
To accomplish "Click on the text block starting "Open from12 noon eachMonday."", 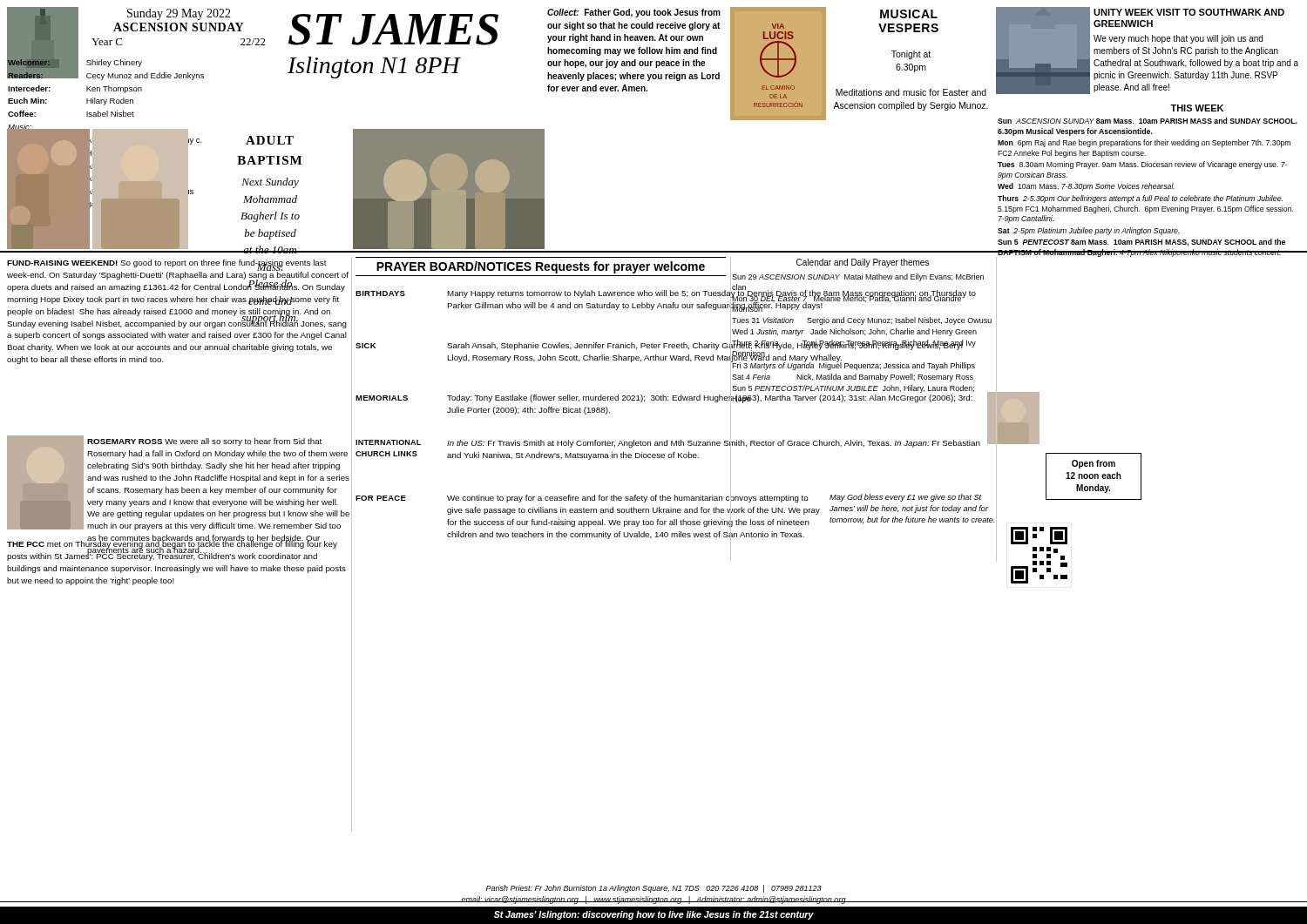I will (x=1094, y=476).
